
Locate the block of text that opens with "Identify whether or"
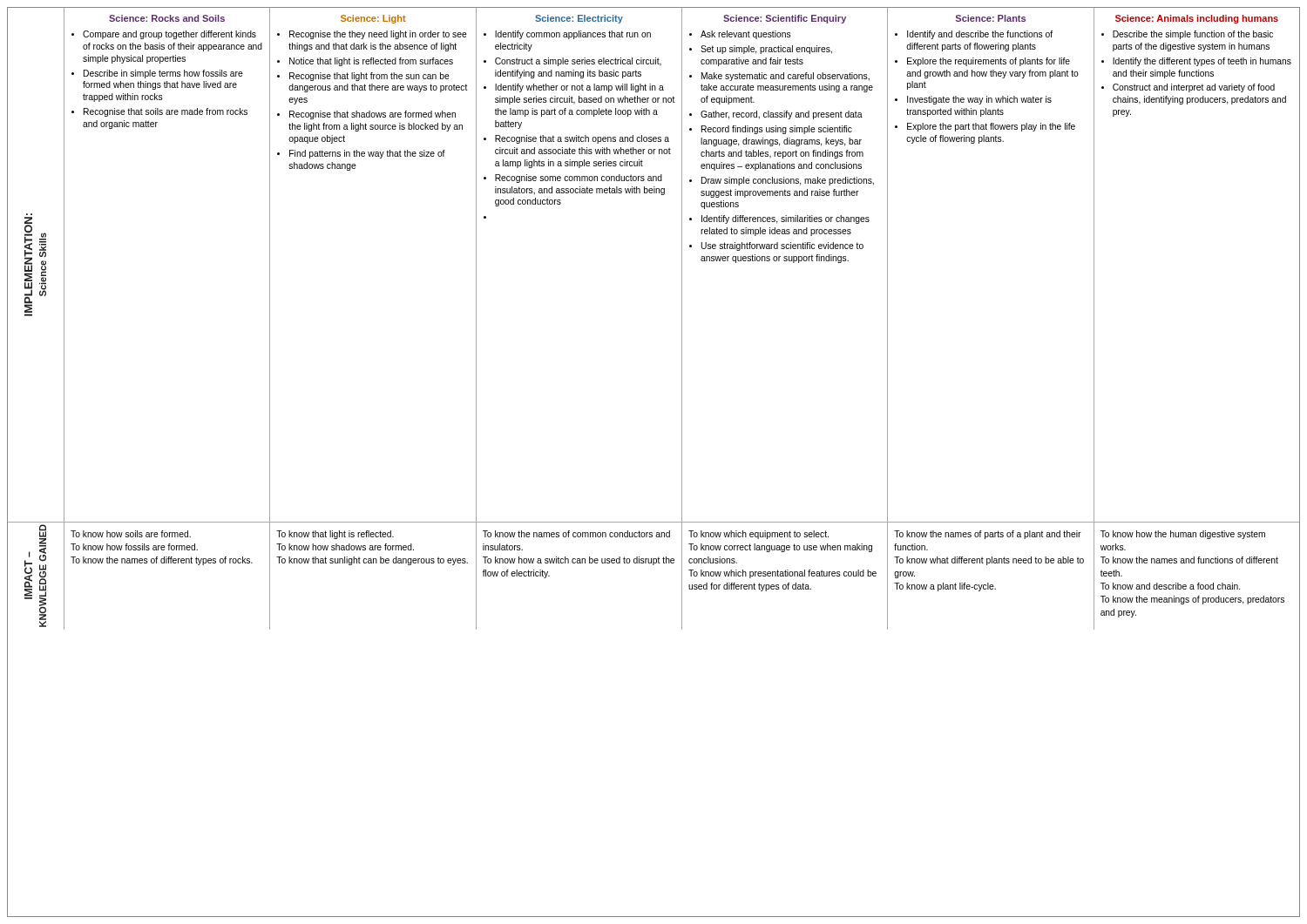585,106
